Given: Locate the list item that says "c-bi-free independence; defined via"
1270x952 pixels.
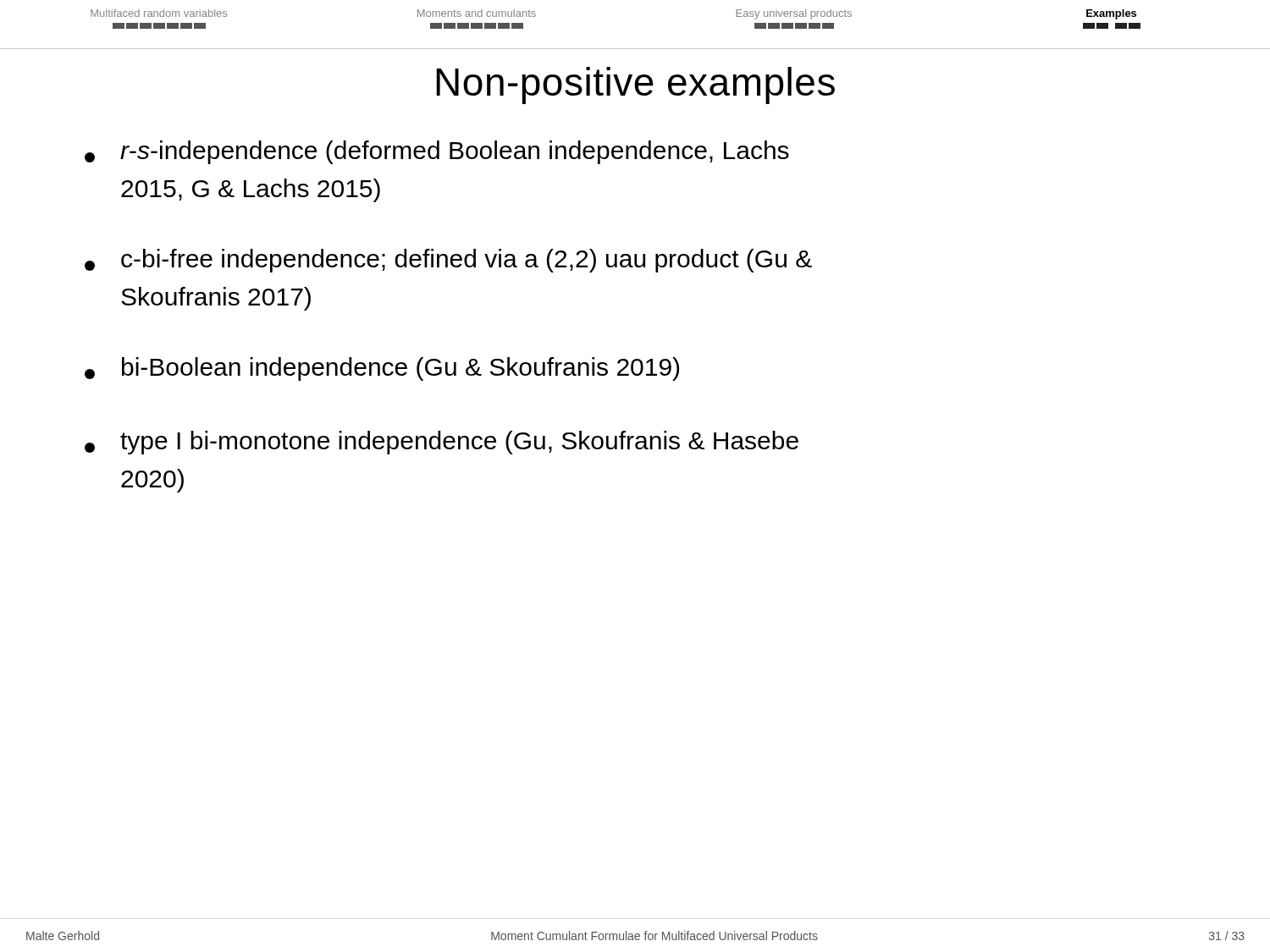Looking at the screenshot, I should click(x=635, y=278).
